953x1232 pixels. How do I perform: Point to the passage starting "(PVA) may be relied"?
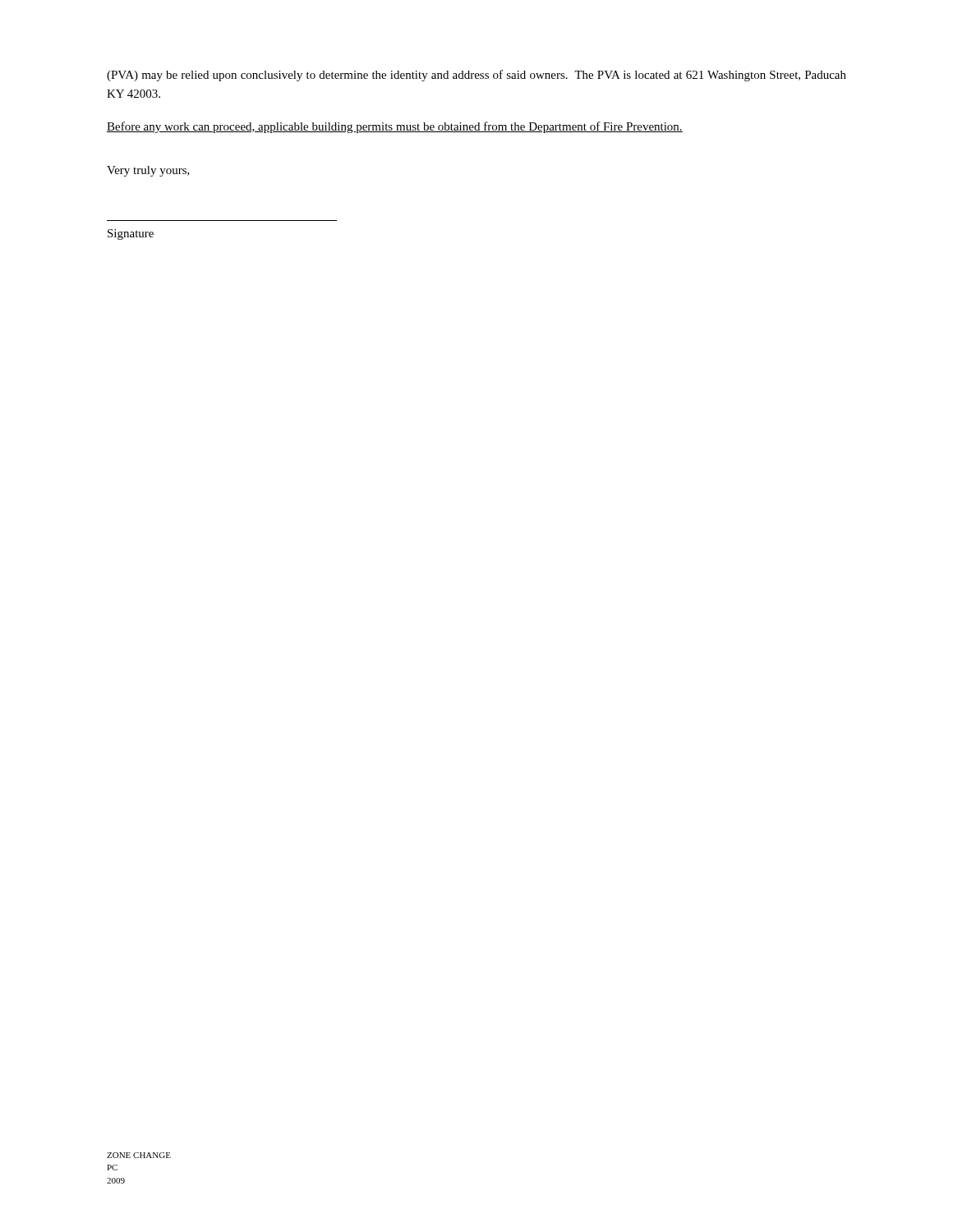[476, 84]
